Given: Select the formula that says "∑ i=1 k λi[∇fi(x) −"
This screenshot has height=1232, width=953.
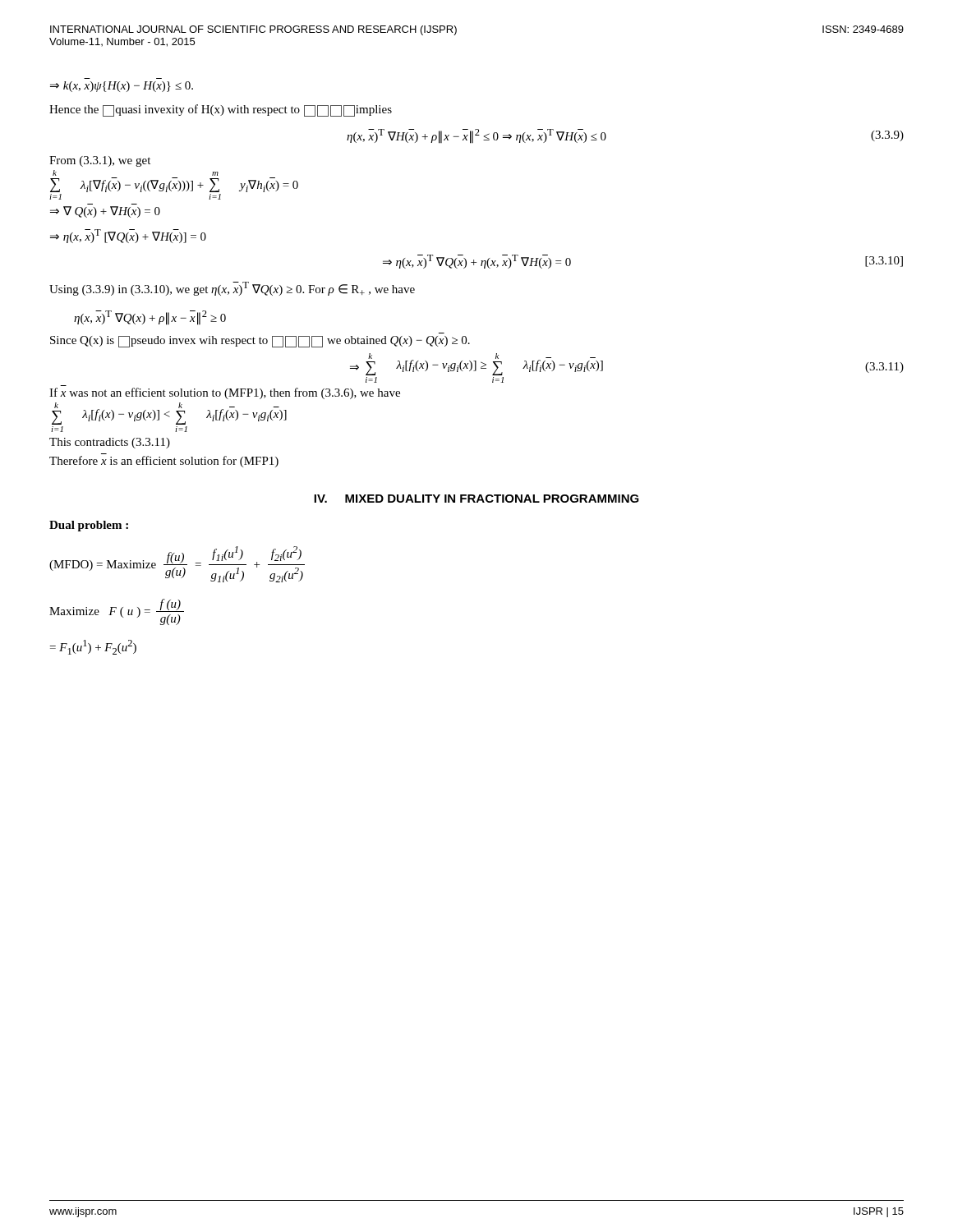Looking at the screenshot, I should (x=174, y=185).
